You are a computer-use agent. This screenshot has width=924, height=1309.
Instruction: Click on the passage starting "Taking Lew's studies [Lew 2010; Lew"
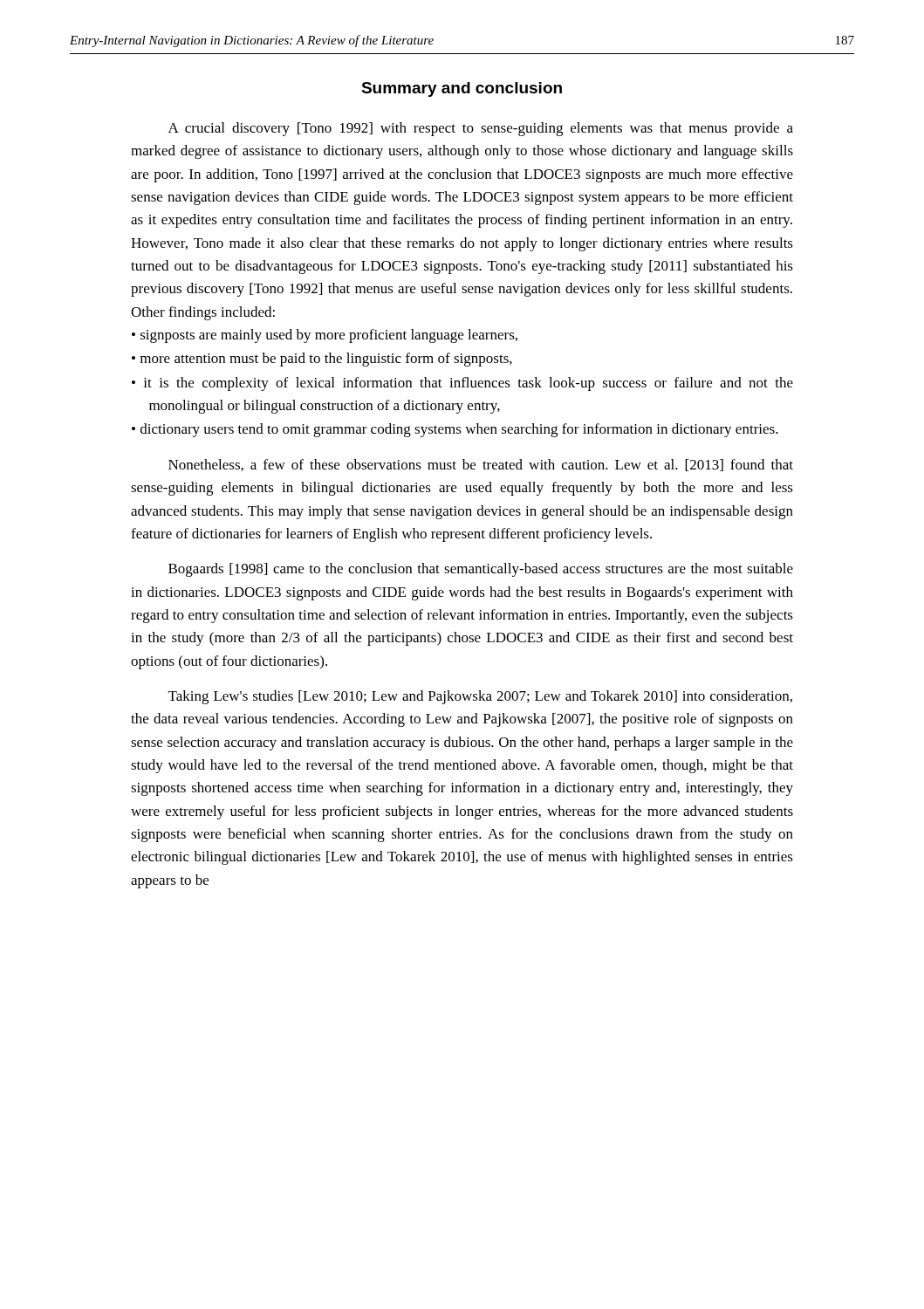coord(462,788)
